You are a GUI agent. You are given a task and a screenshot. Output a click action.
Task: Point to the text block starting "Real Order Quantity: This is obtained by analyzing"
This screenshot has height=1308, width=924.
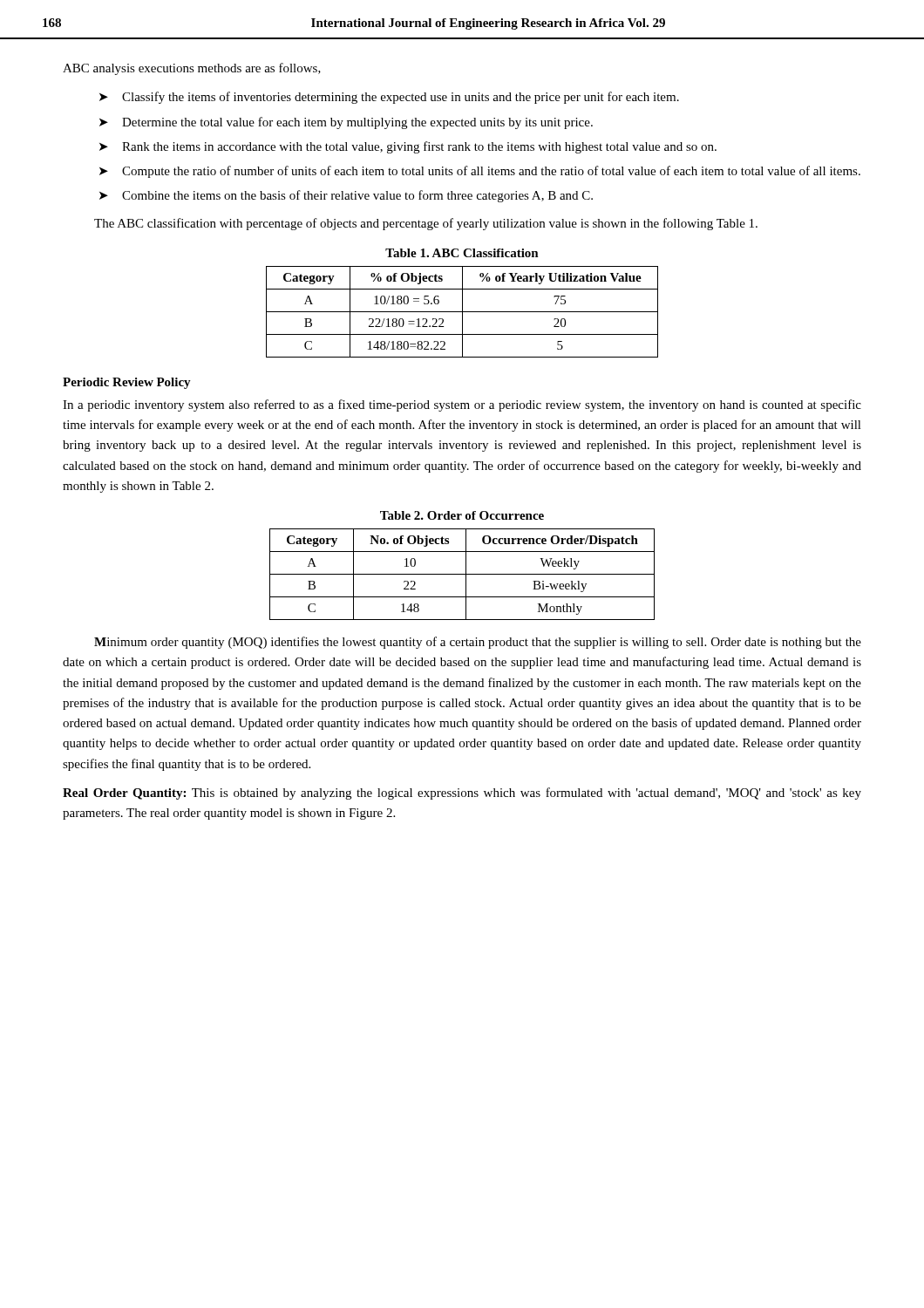click(462, 803)
